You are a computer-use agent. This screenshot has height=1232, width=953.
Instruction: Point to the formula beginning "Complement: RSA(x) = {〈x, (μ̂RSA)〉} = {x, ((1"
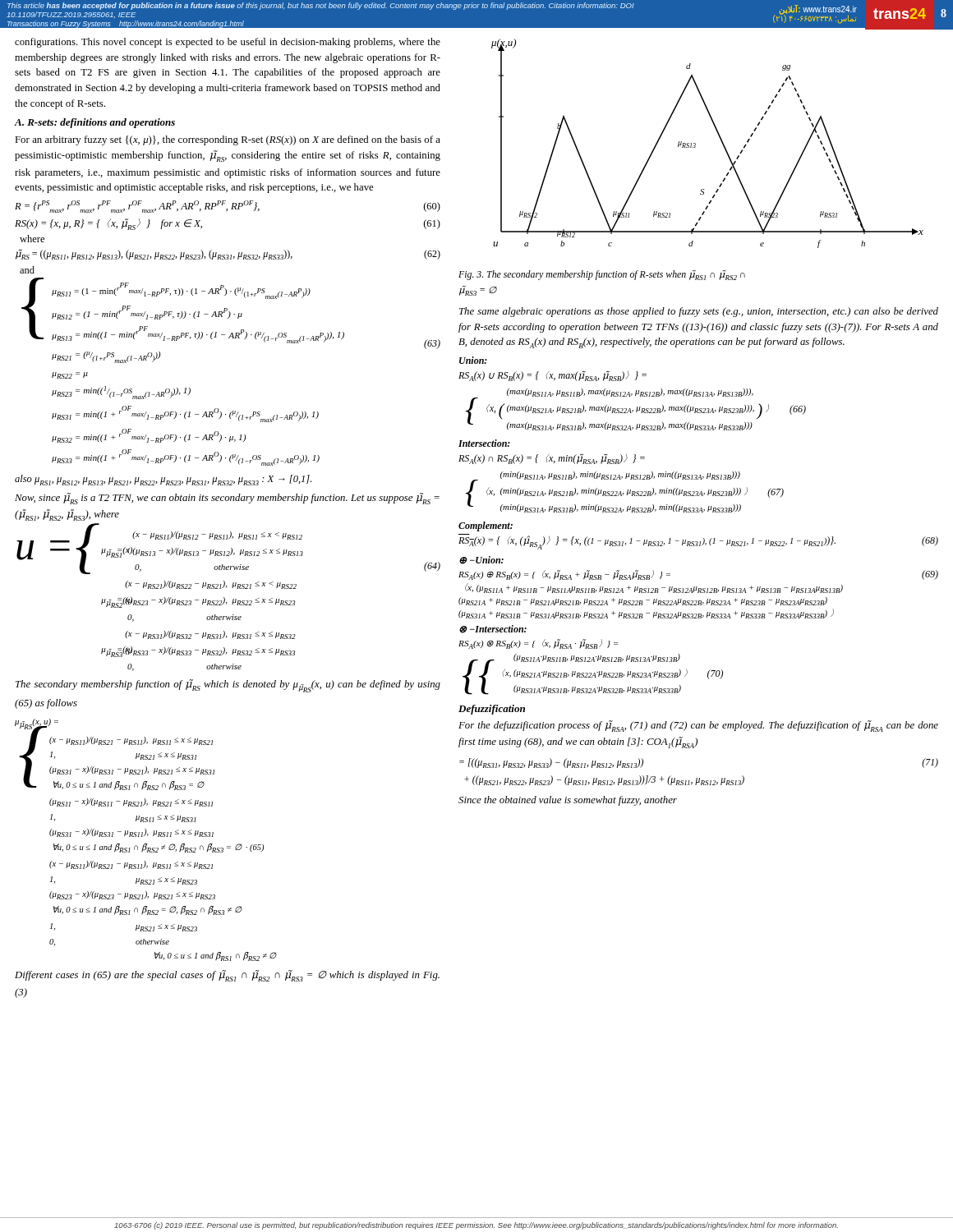698,536
